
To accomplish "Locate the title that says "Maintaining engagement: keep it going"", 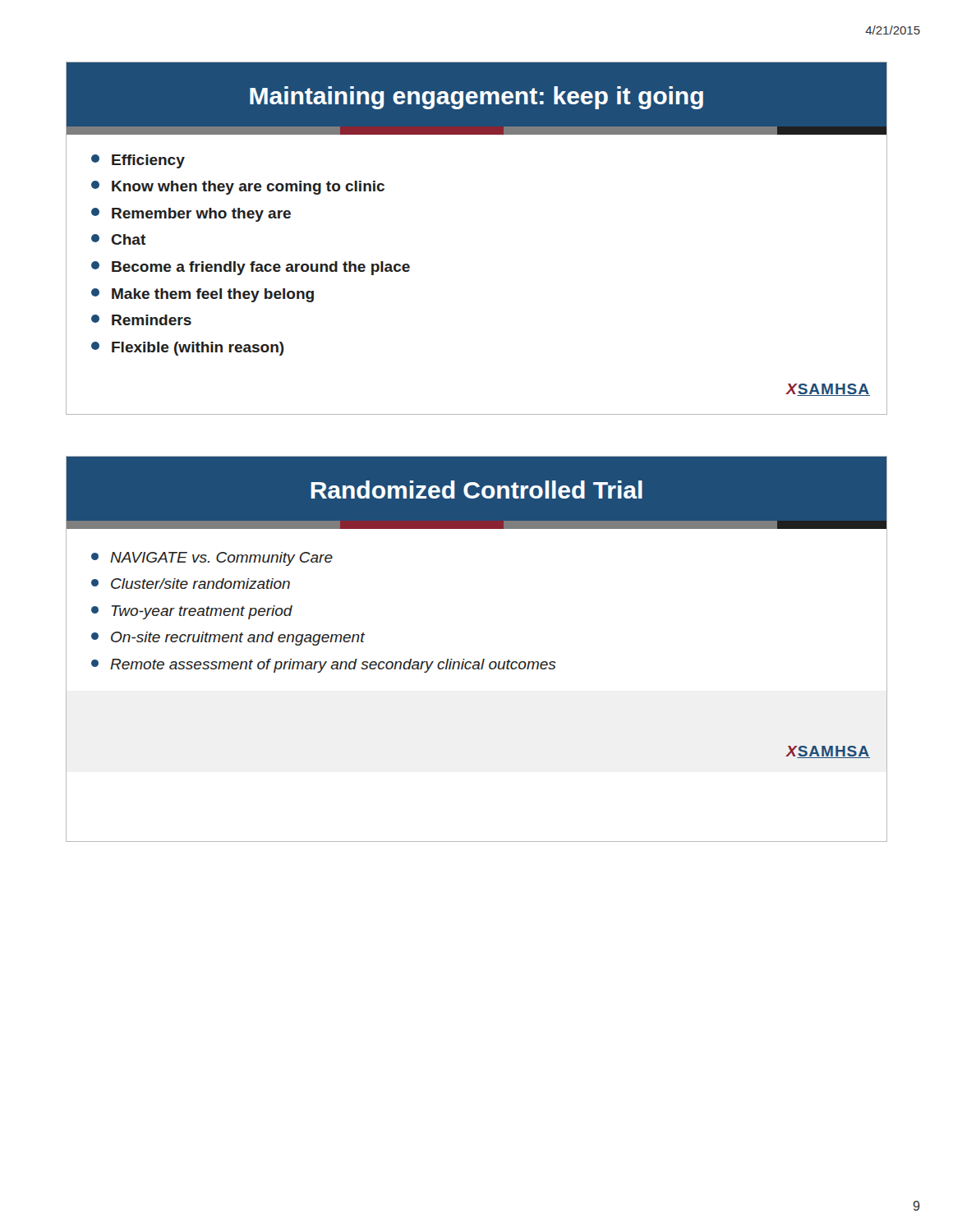I will 476,96.
